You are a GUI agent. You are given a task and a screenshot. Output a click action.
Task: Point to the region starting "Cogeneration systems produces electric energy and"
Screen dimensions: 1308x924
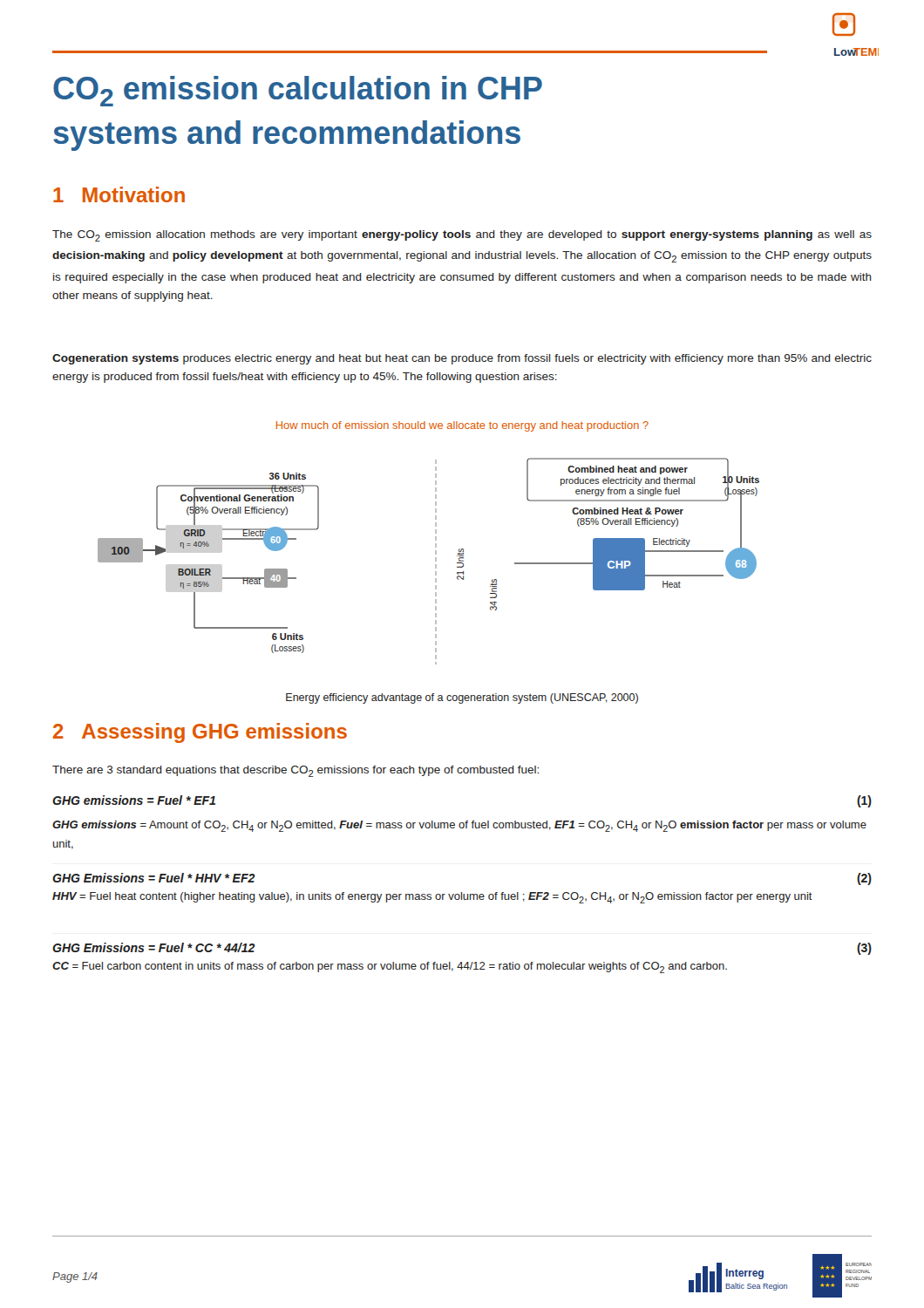462,367
